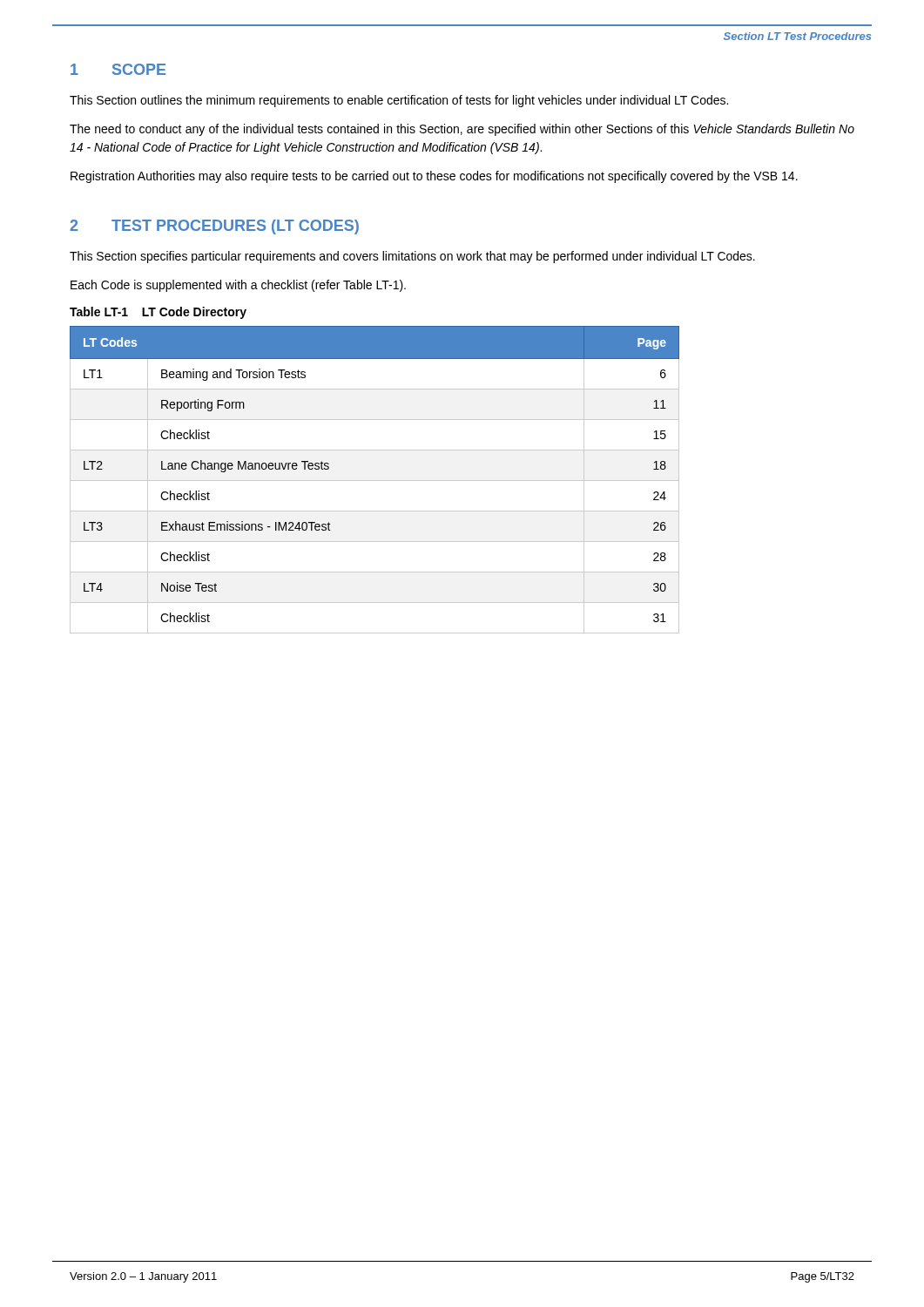Select the text block that reads "This Section specifies particular requirements"
Screen dimensions: 1307x924
413,256
